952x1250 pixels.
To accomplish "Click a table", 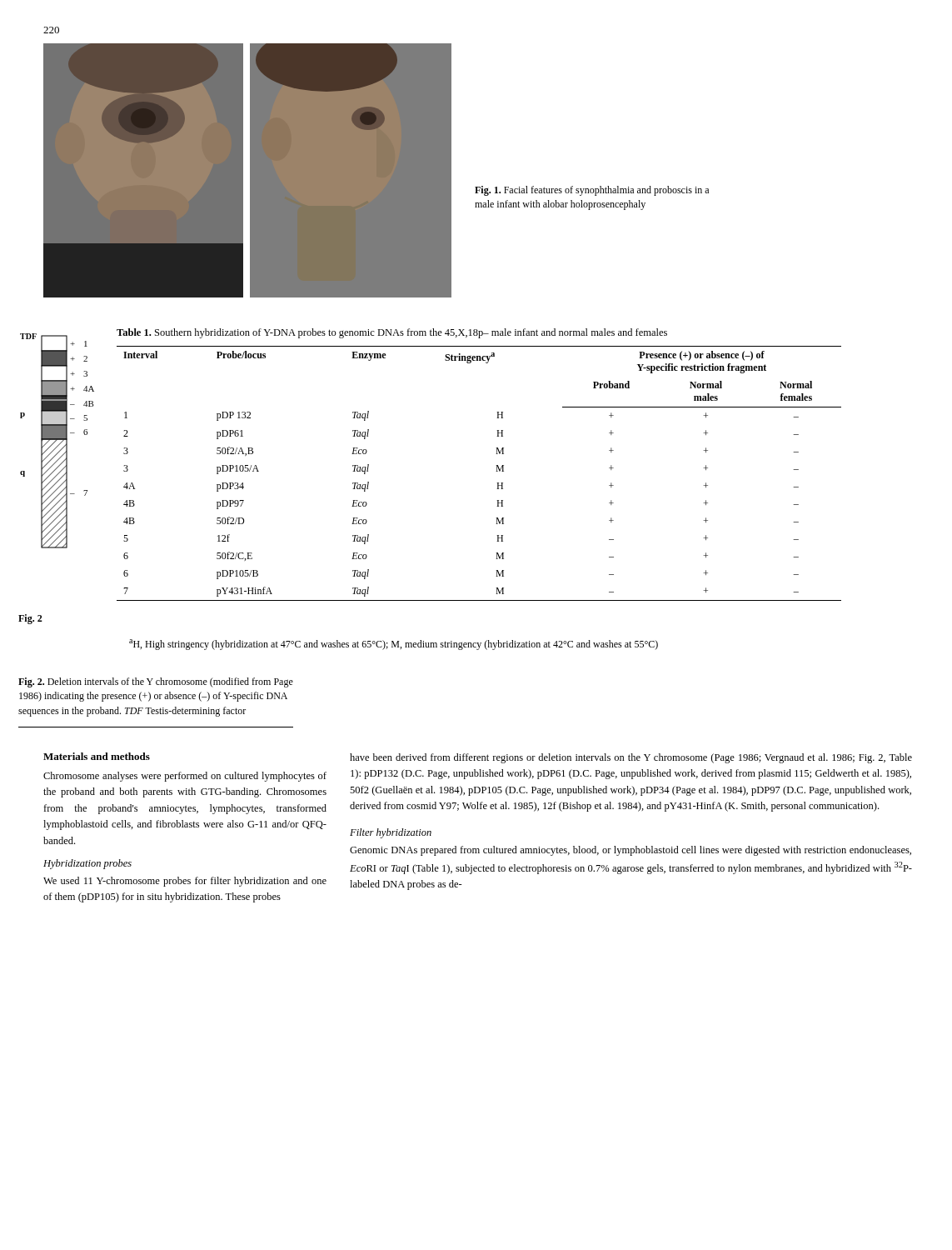I will pyautogui.click(x=479, y=463).
